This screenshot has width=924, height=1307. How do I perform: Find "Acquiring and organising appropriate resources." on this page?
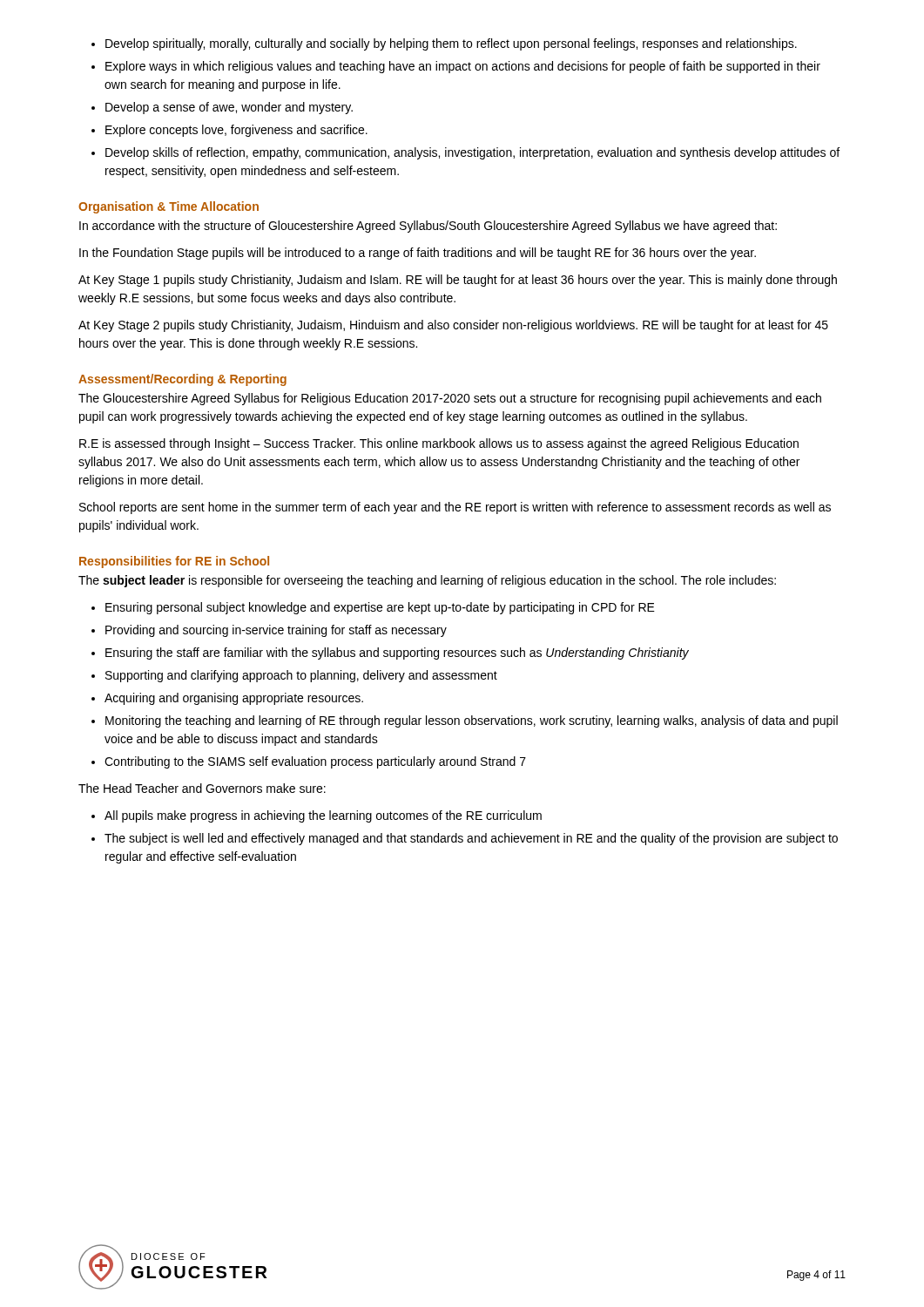[234, 699]
